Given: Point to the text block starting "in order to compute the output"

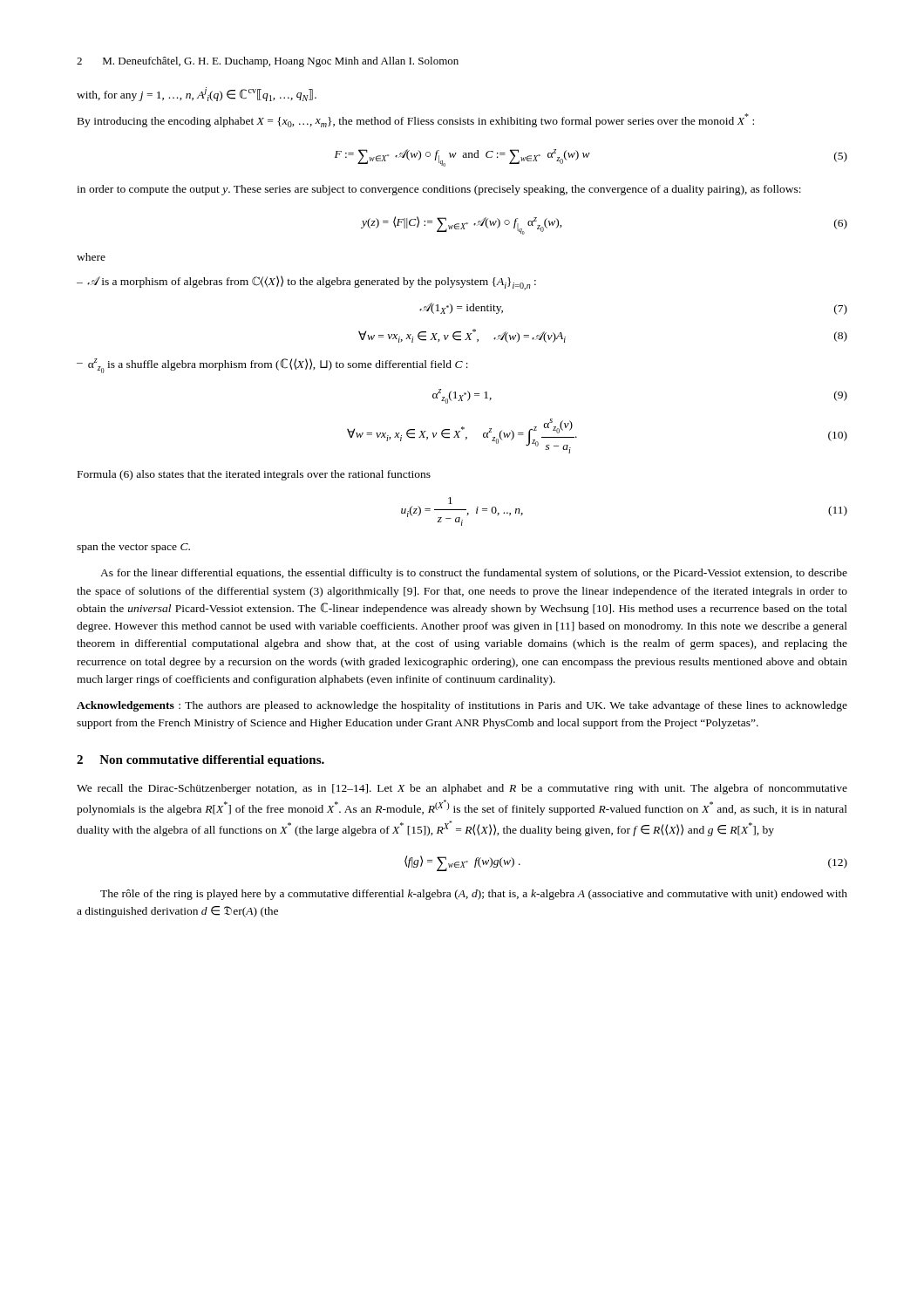Looking at the screenshot, I should pyautogui.click(x=439, y=189).
